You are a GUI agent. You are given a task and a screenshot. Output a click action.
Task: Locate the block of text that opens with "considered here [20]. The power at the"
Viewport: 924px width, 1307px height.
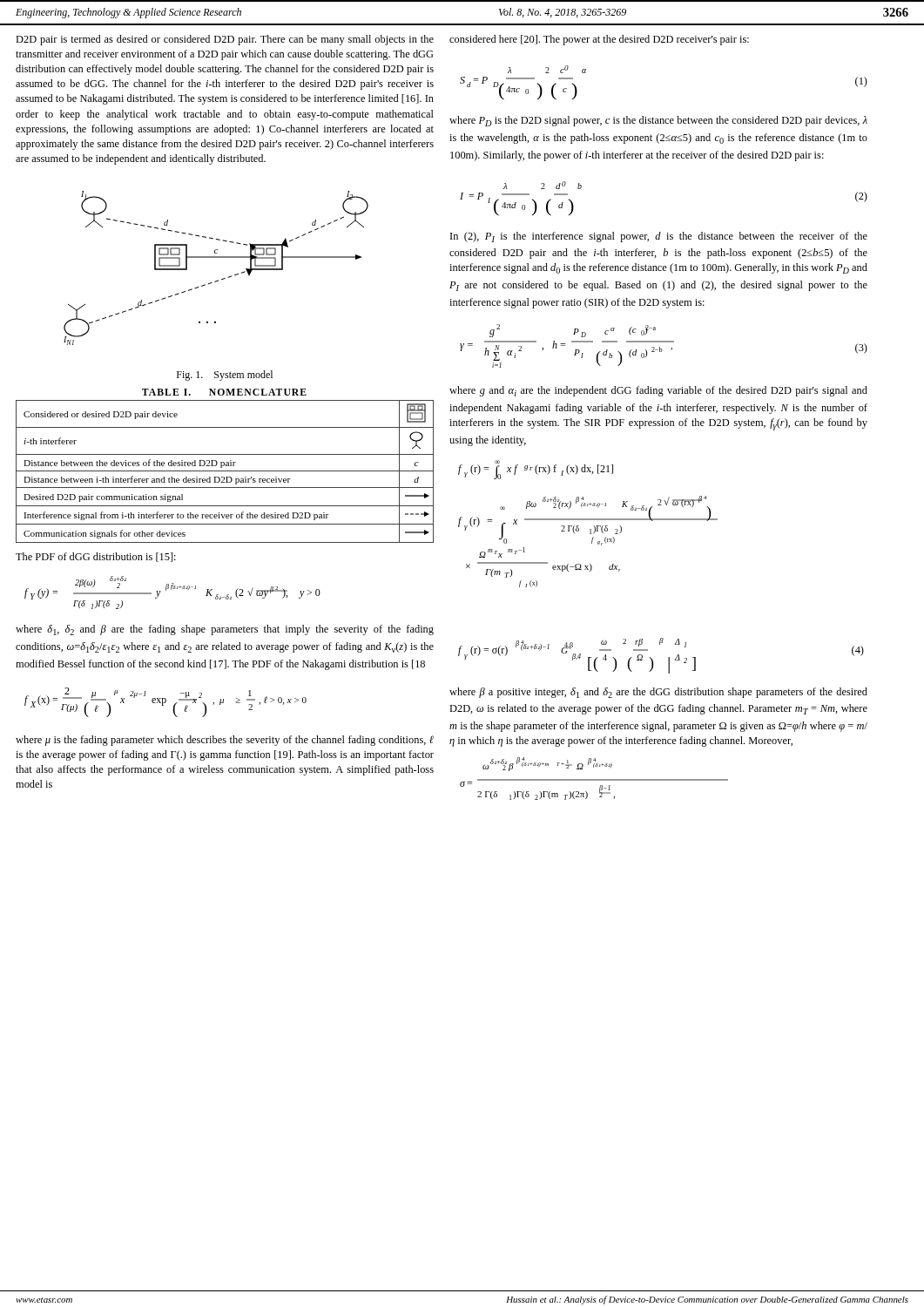pos(599,39)
